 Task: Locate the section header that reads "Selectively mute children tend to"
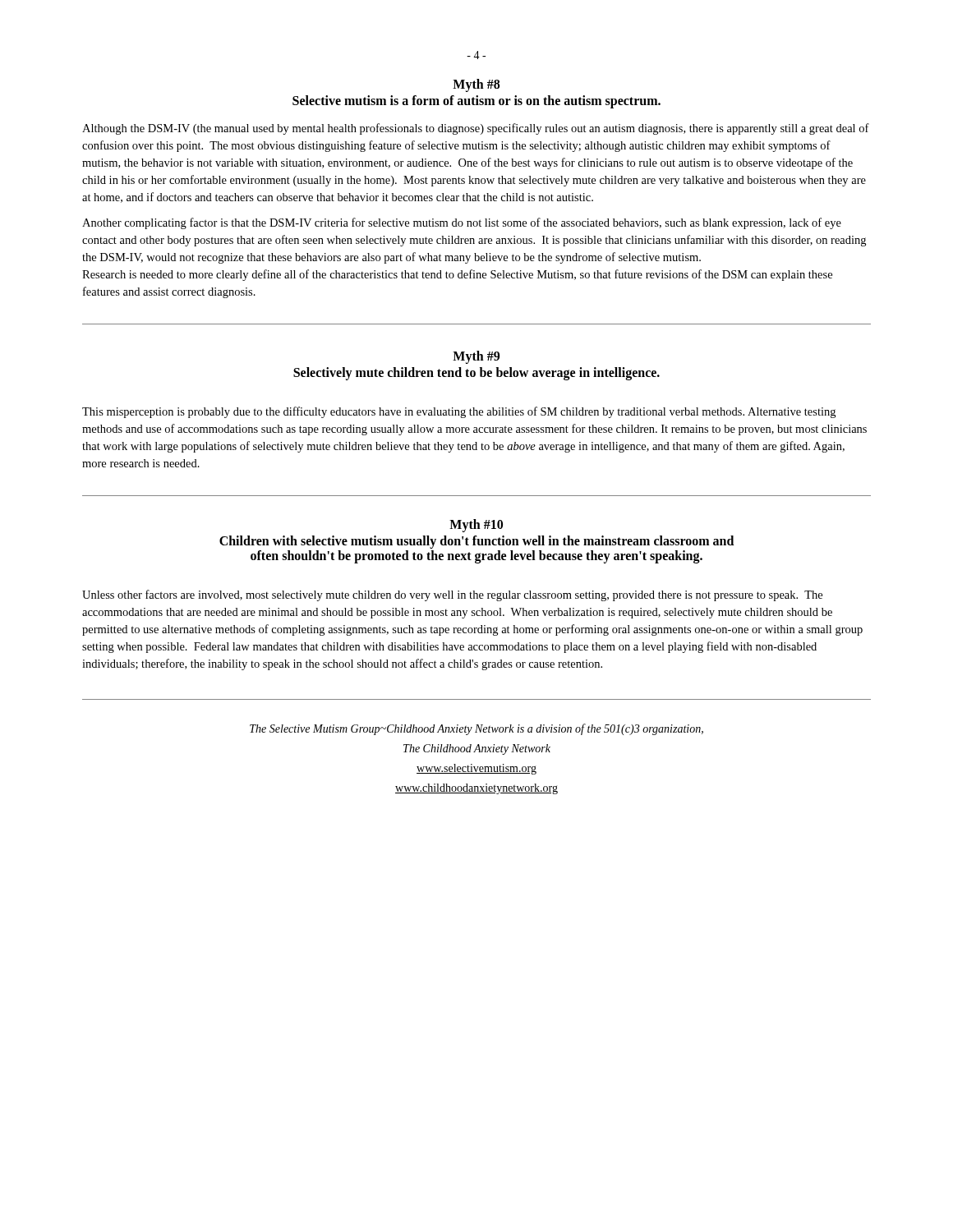(476, 373)
